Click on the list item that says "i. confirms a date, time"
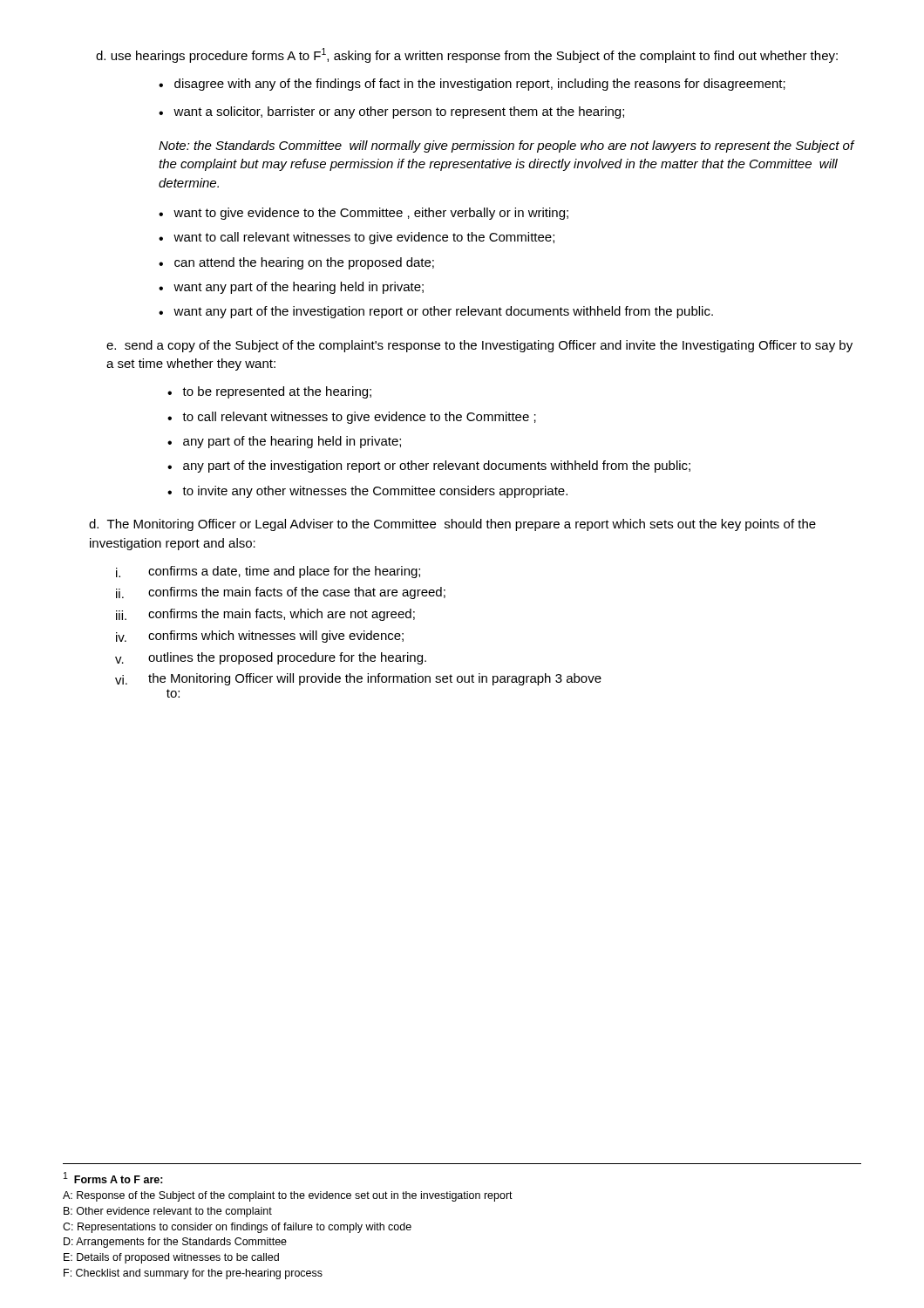 coord(268,573)
